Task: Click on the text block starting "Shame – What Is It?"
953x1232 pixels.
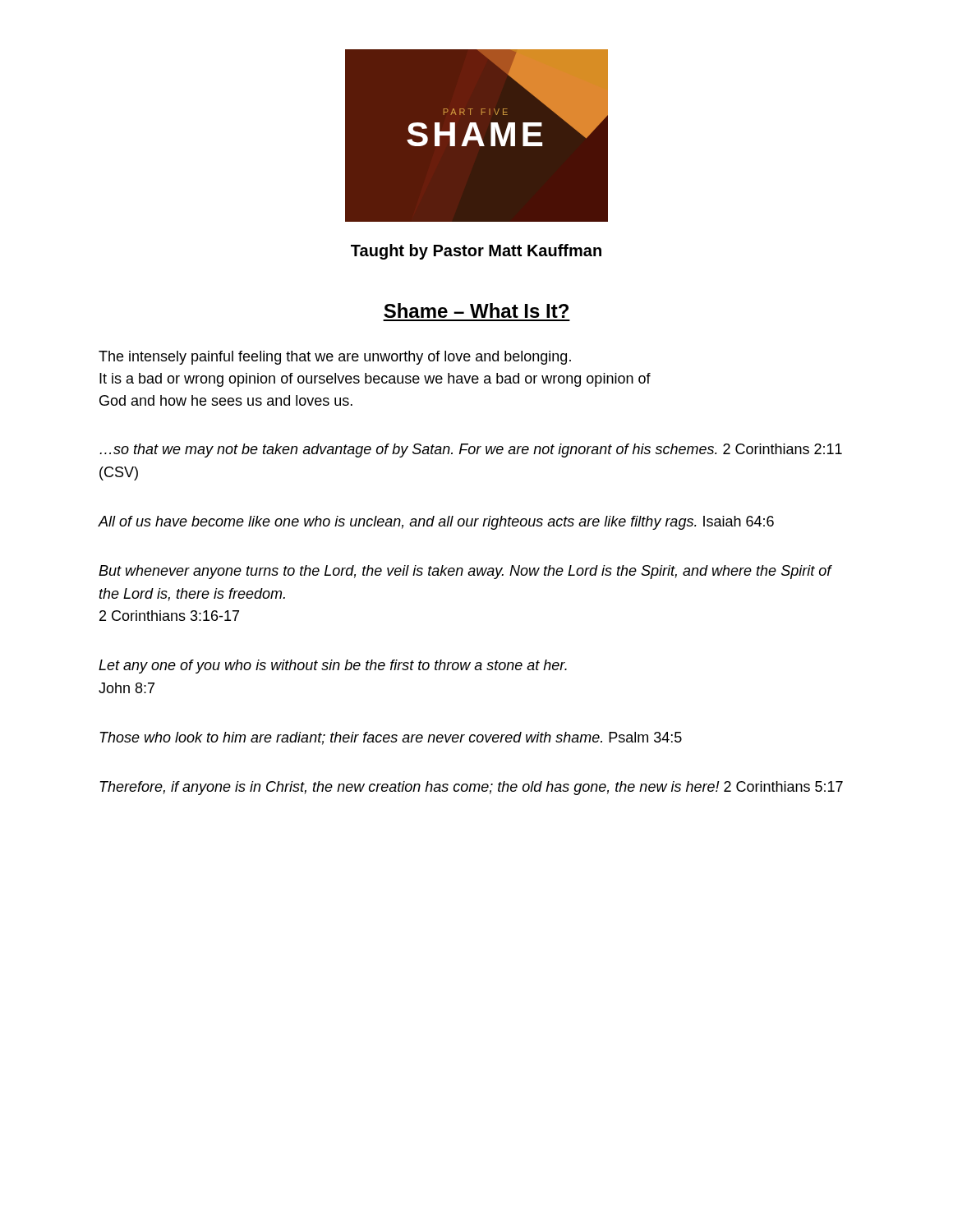Action: (476, 311)
